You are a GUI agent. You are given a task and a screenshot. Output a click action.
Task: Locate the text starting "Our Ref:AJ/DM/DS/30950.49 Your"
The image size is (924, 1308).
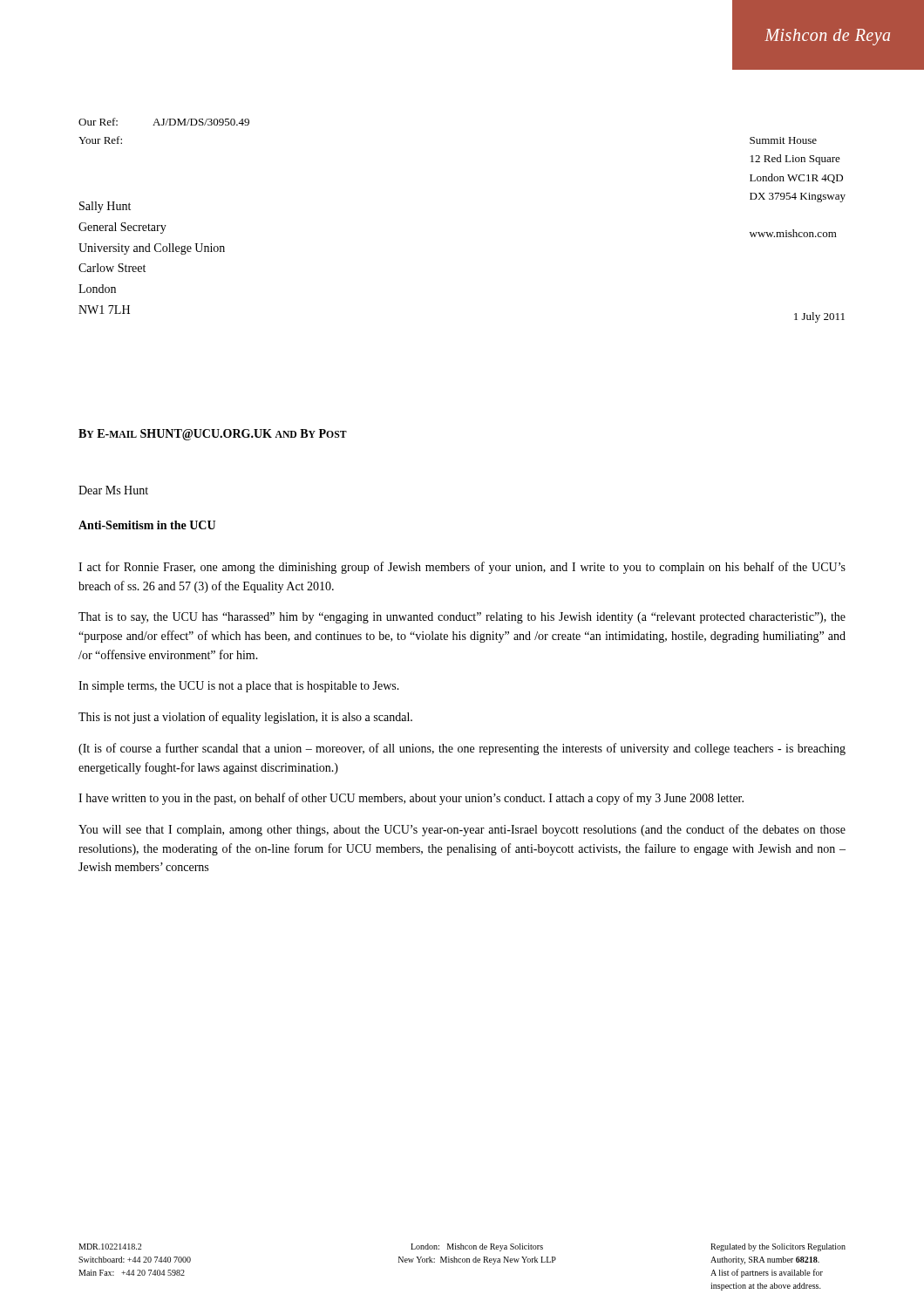coord(164,132)
